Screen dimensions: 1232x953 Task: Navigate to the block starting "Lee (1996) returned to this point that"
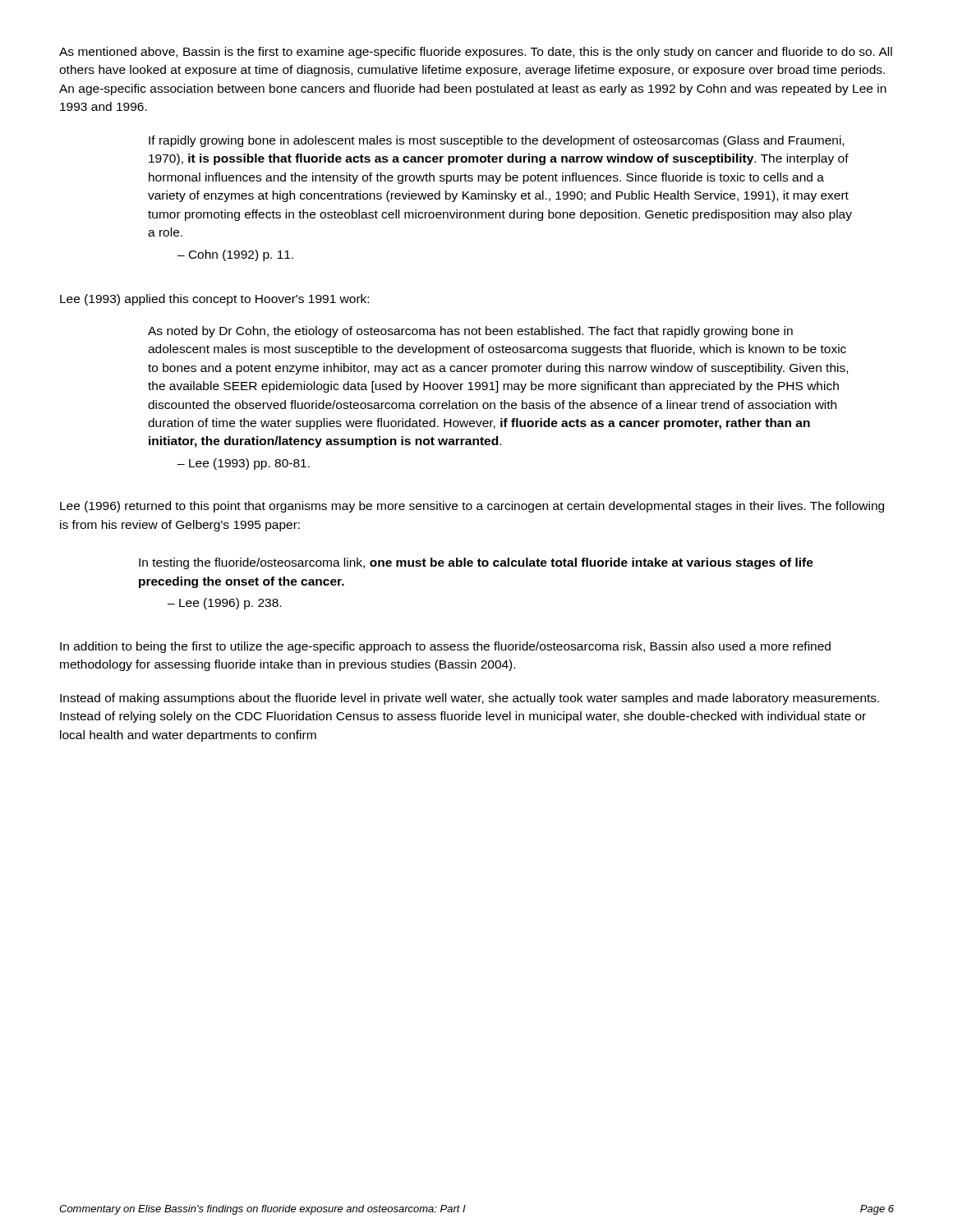tap(472, 515)
